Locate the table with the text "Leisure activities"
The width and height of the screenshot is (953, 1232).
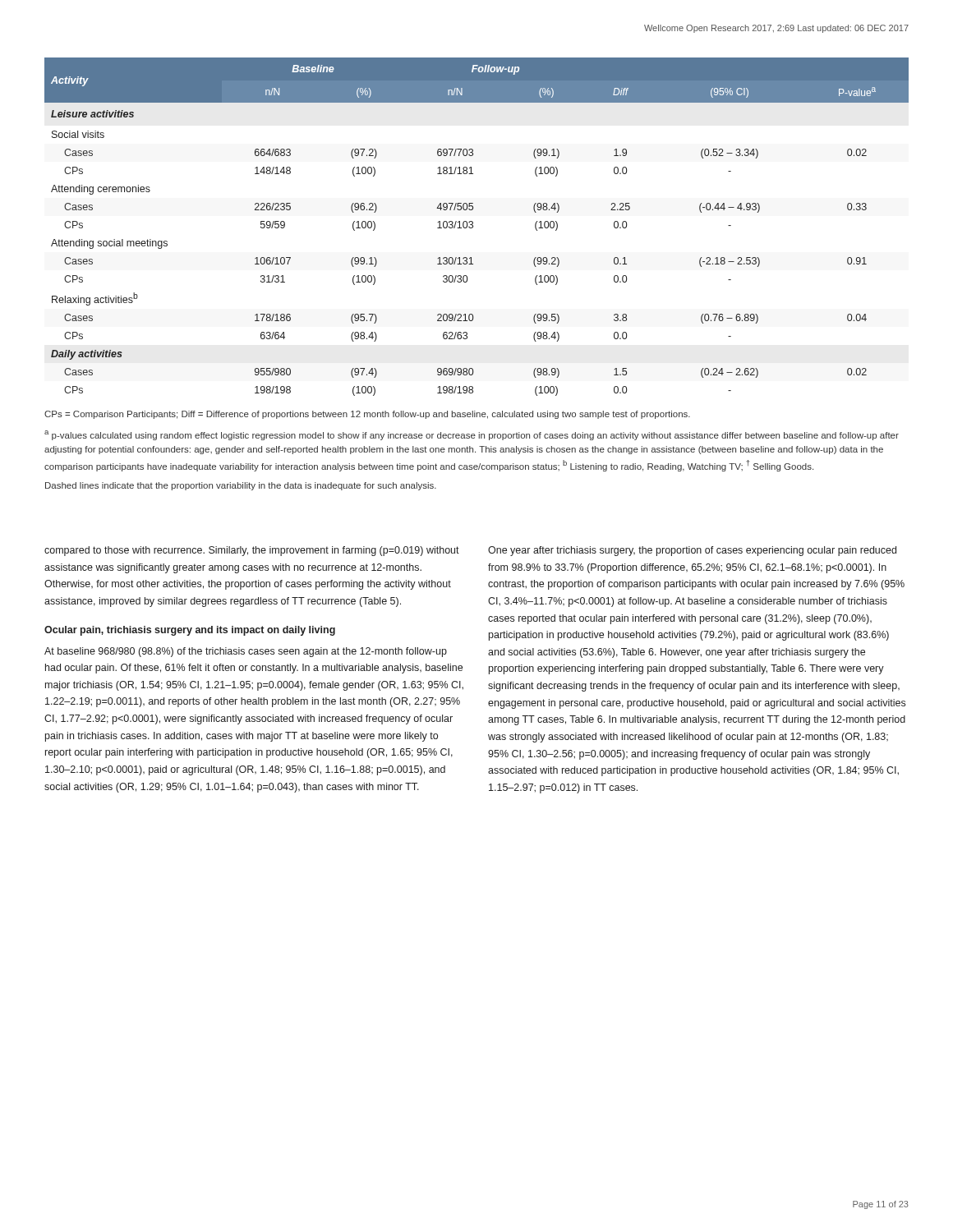click(x=476, y=228)
